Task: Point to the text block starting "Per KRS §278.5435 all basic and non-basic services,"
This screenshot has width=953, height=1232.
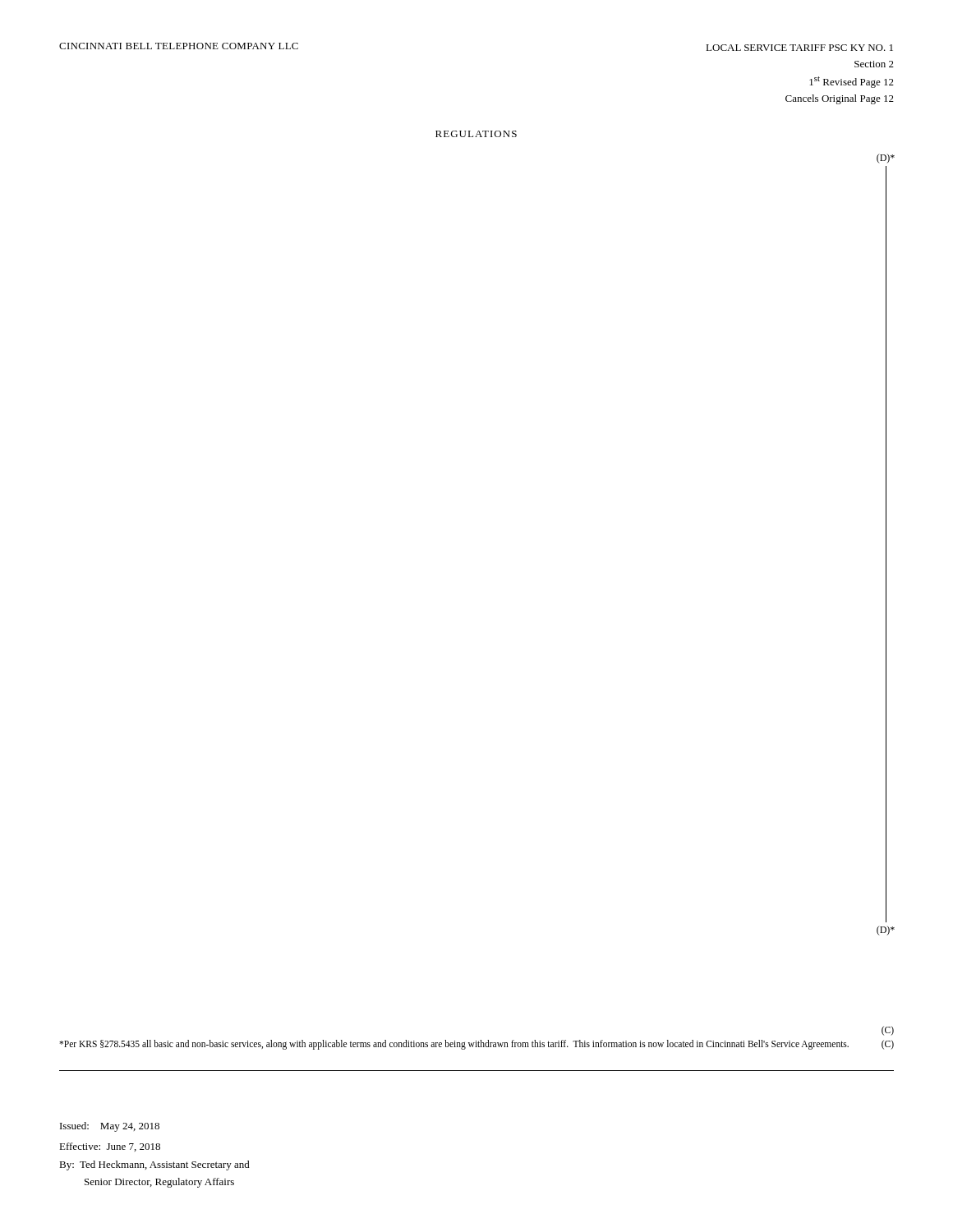Action: pos(461,1044)
